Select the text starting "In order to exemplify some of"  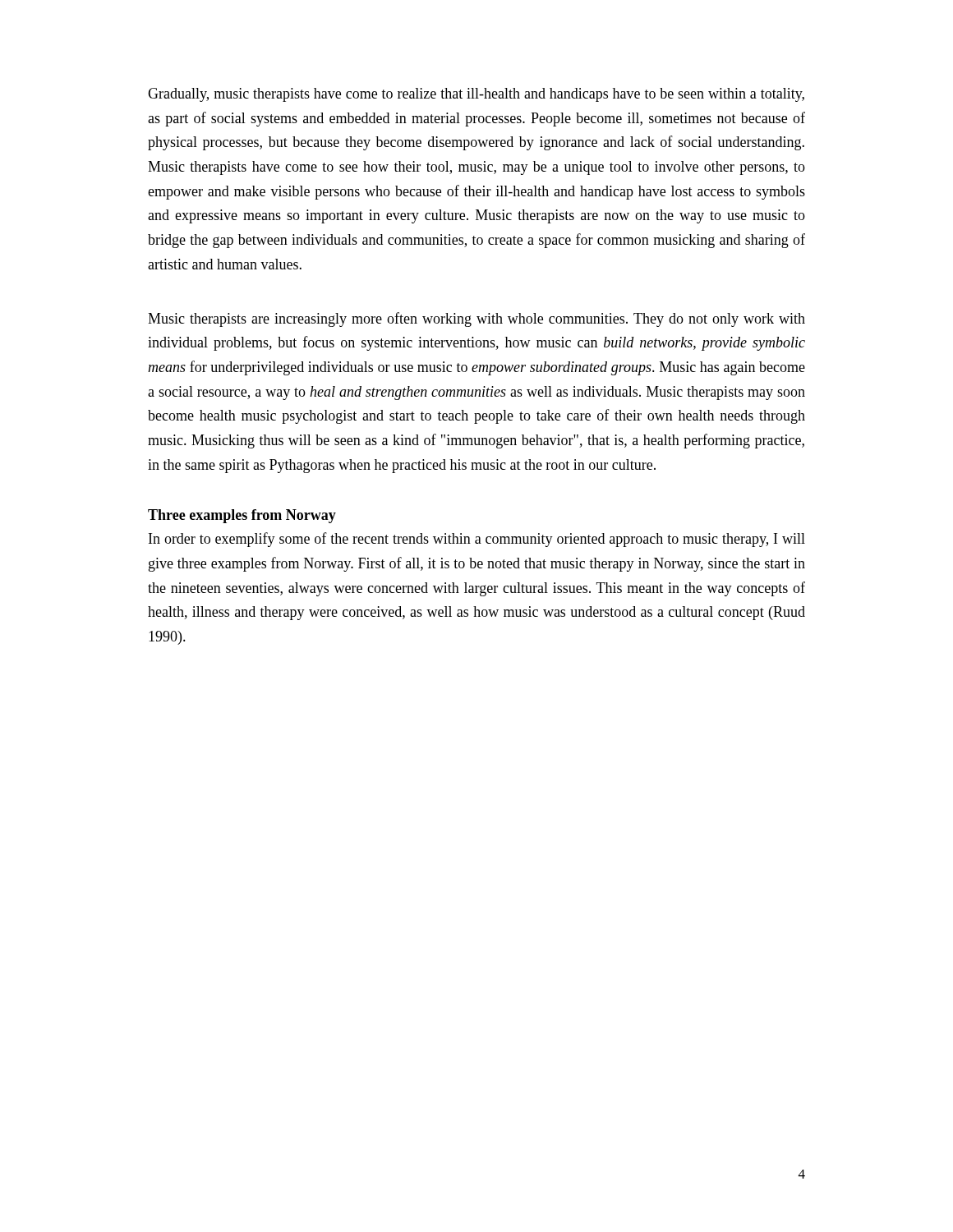(x=476, y=588)
